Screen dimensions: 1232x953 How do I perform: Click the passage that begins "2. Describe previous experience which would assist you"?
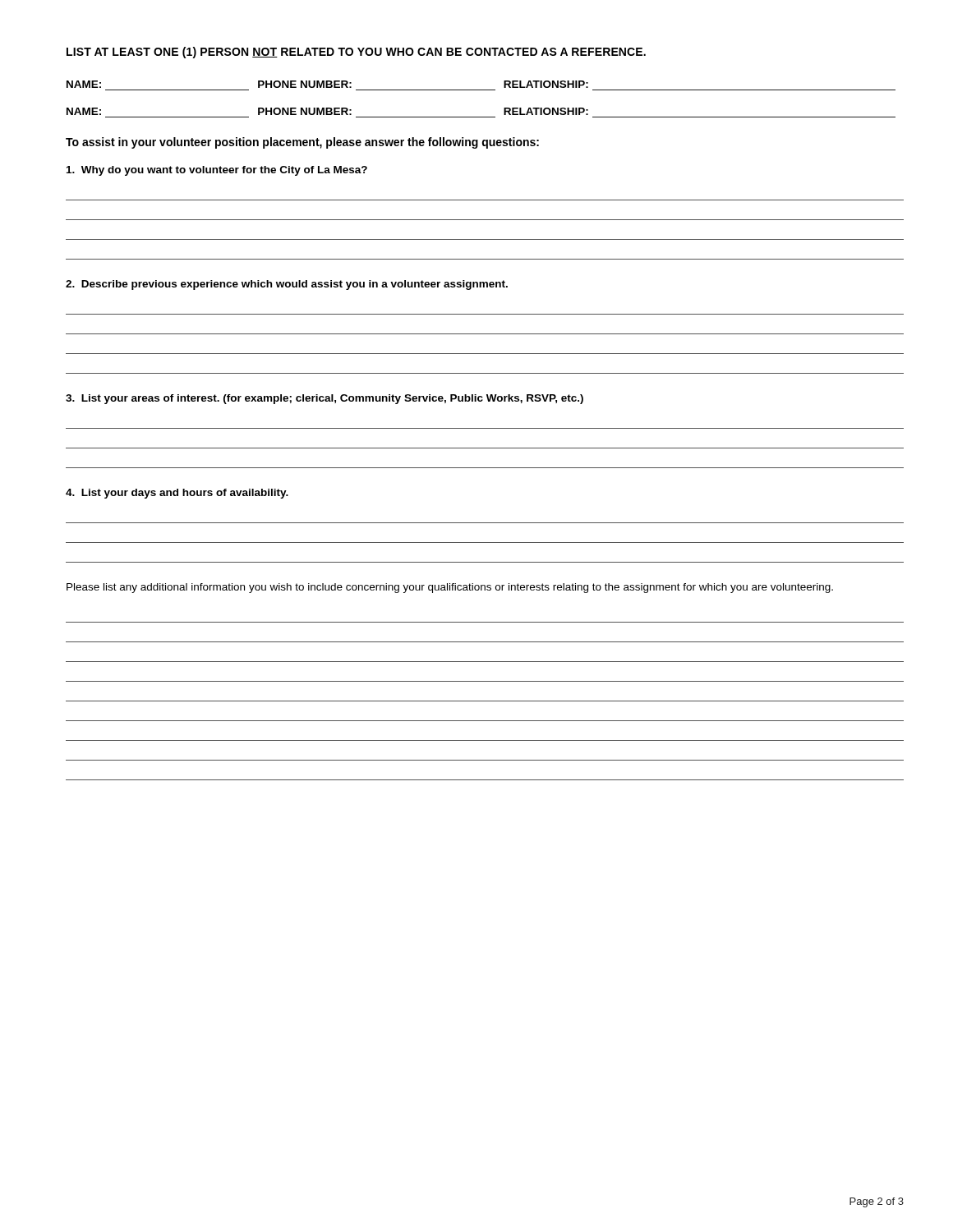485,326
